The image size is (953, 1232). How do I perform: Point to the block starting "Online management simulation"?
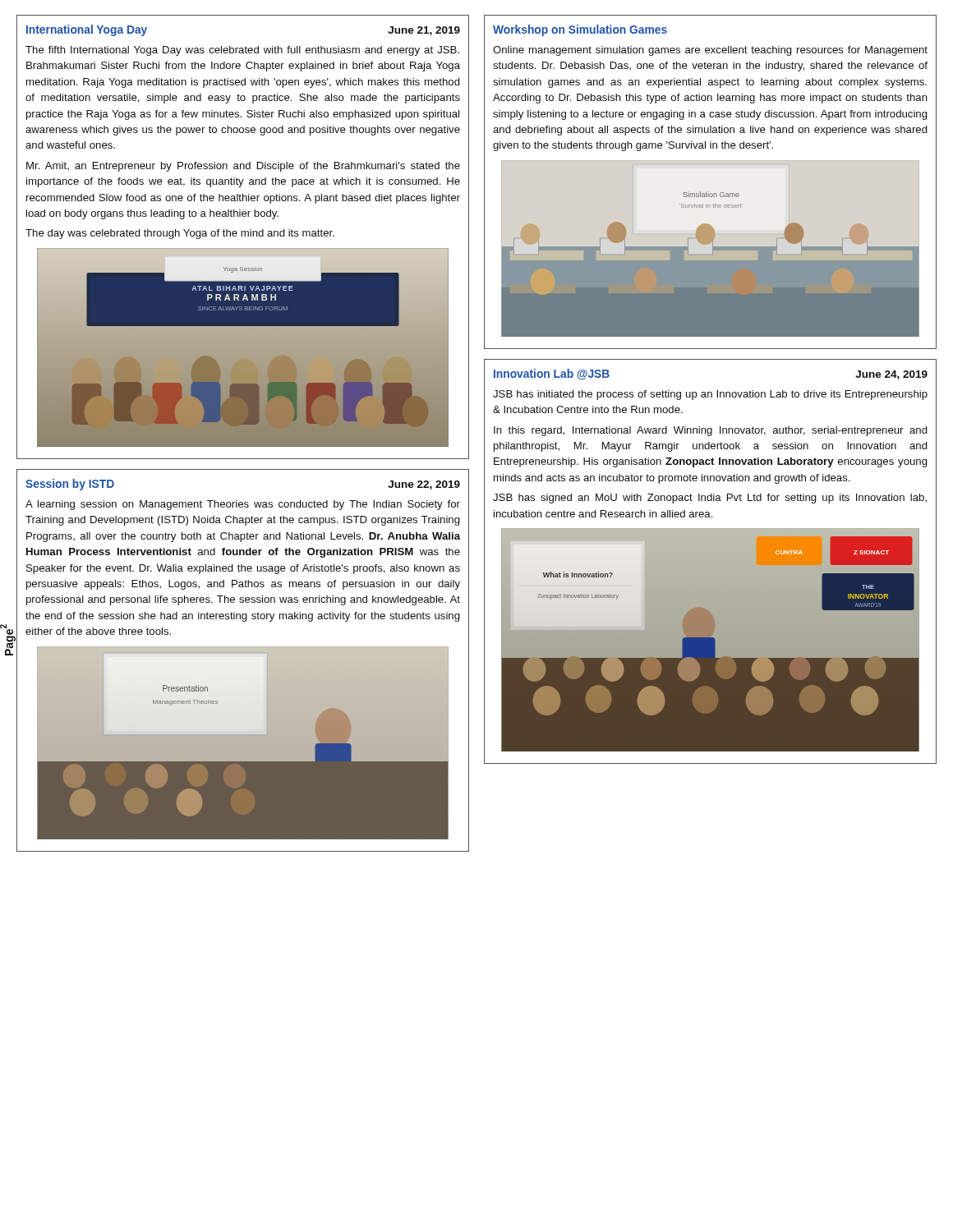point(710,98)
